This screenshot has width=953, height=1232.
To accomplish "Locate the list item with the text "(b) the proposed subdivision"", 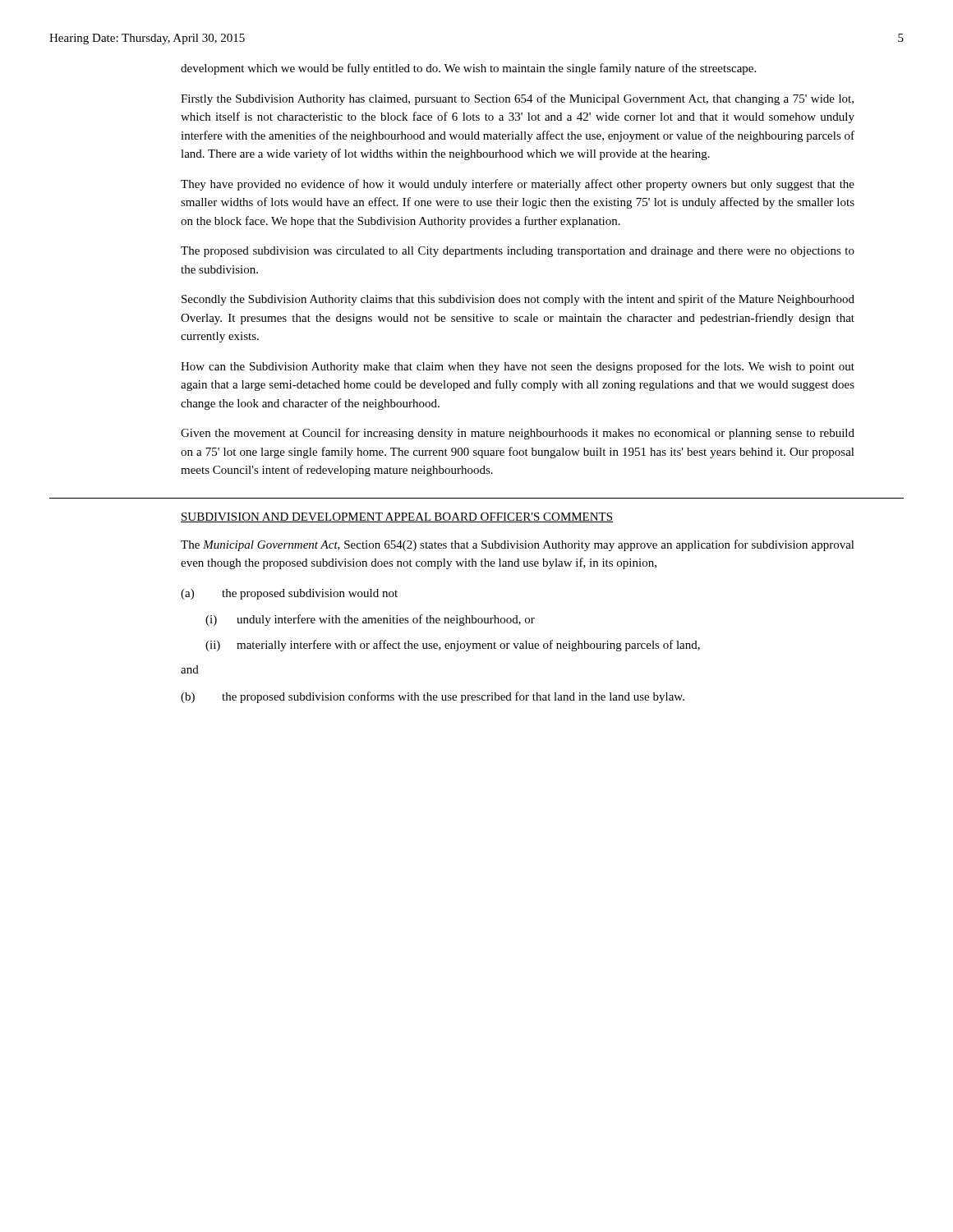I will click(518, 696).
